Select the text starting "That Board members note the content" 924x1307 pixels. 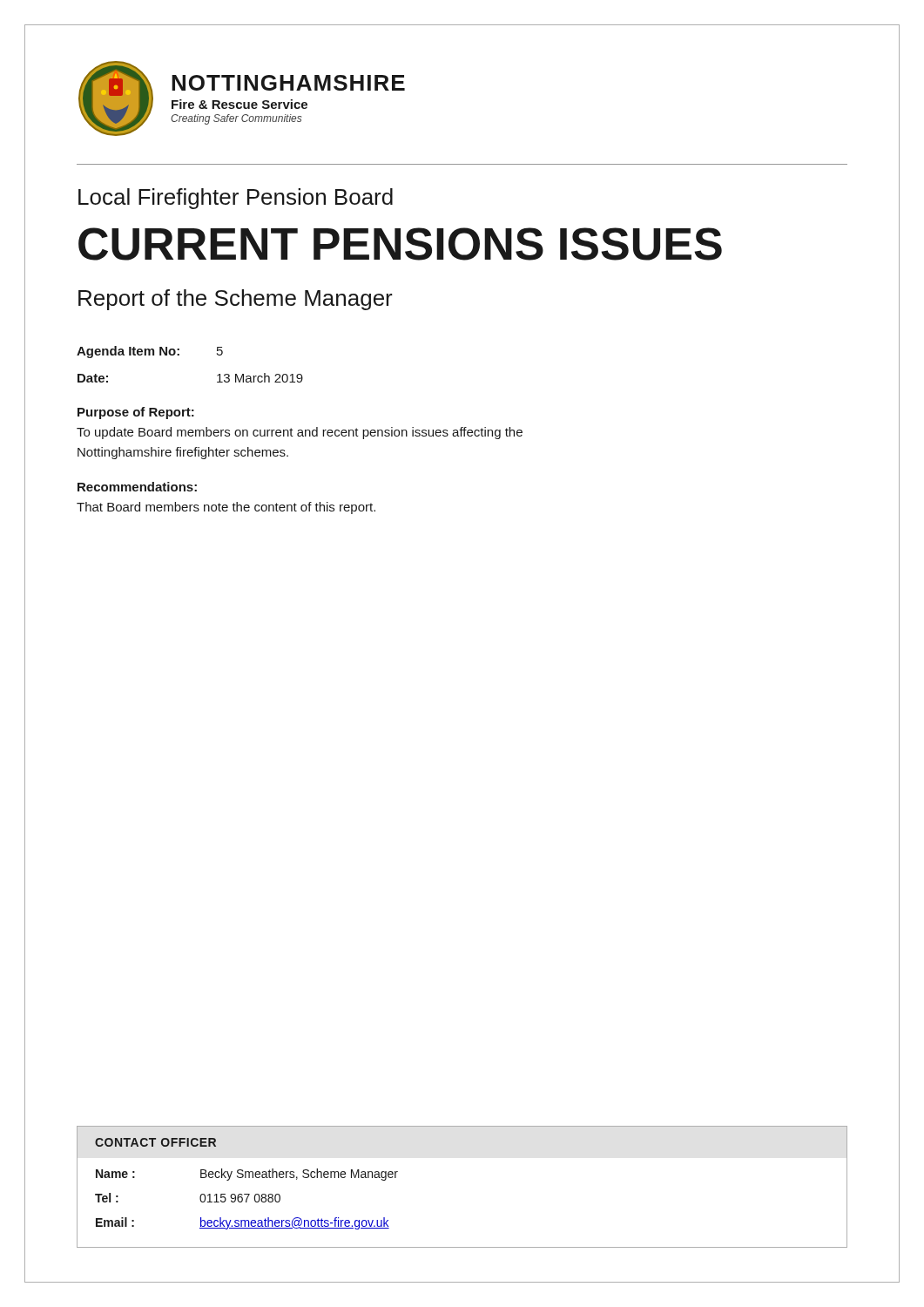click(x=227, y=507)
